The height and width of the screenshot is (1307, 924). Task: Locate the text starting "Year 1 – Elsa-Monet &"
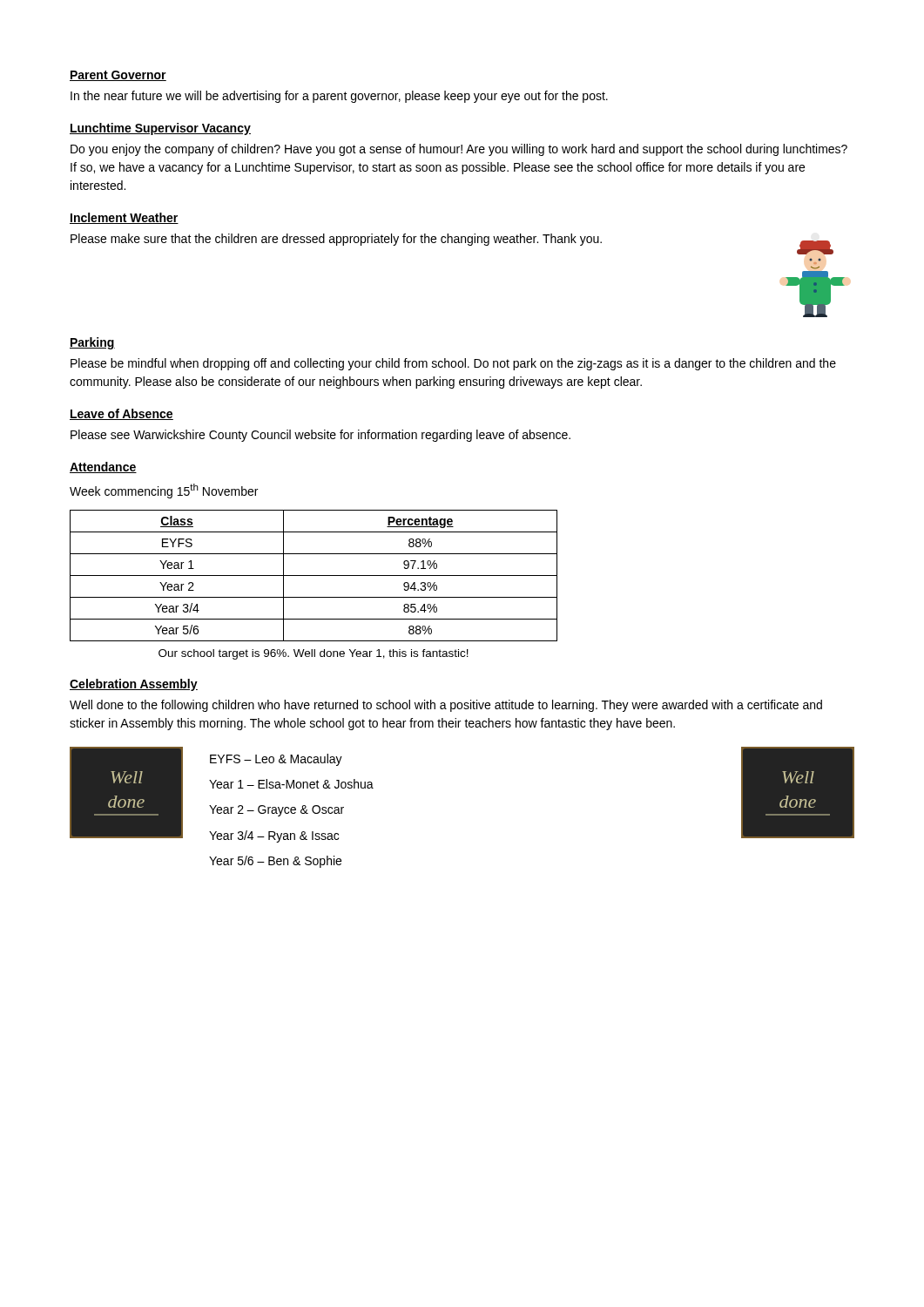click(291, 784)
